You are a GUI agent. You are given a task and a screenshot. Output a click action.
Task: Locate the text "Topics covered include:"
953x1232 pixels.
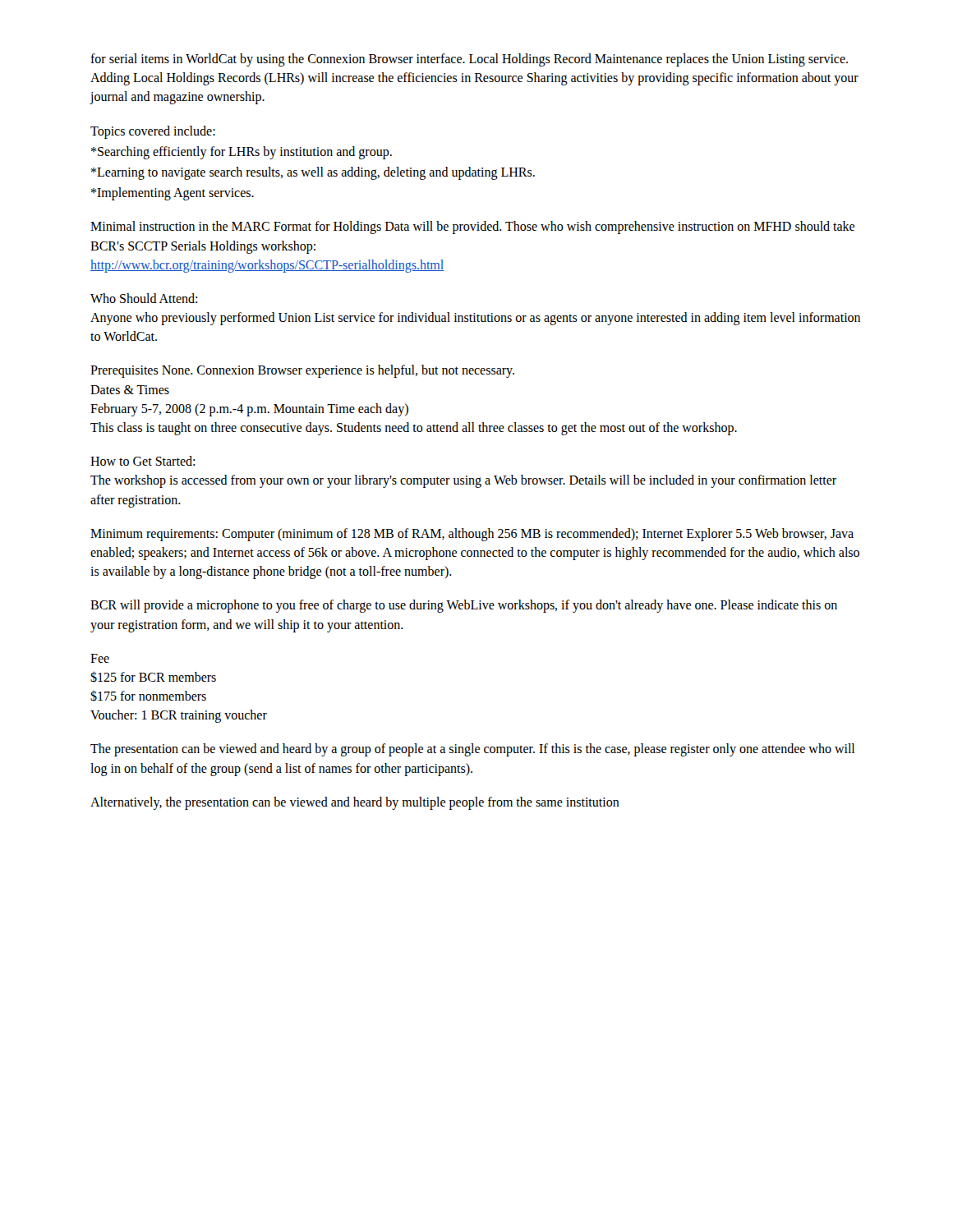153,131
